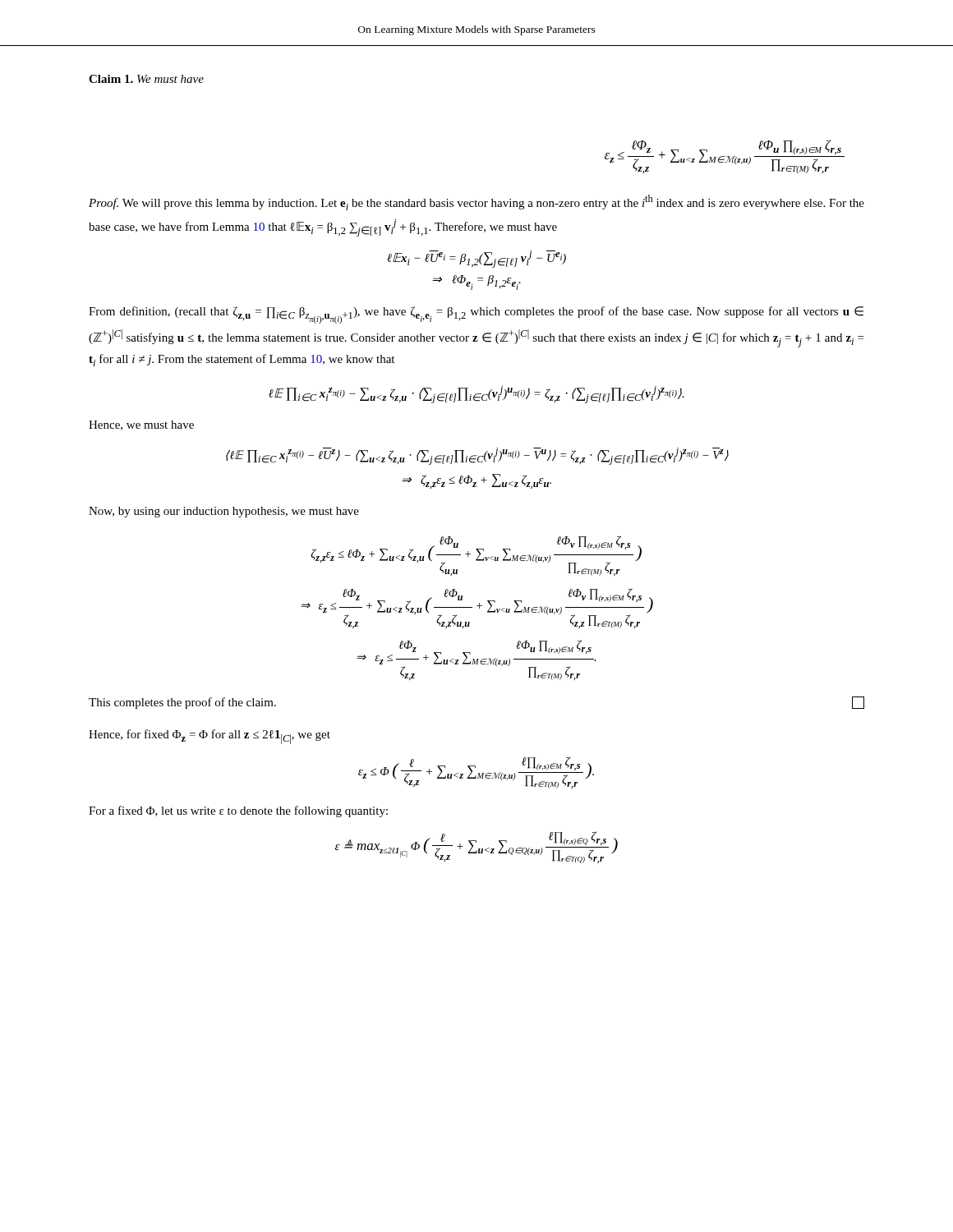Select the section header containing "Claim 1. We"

[x=146, y=79]
